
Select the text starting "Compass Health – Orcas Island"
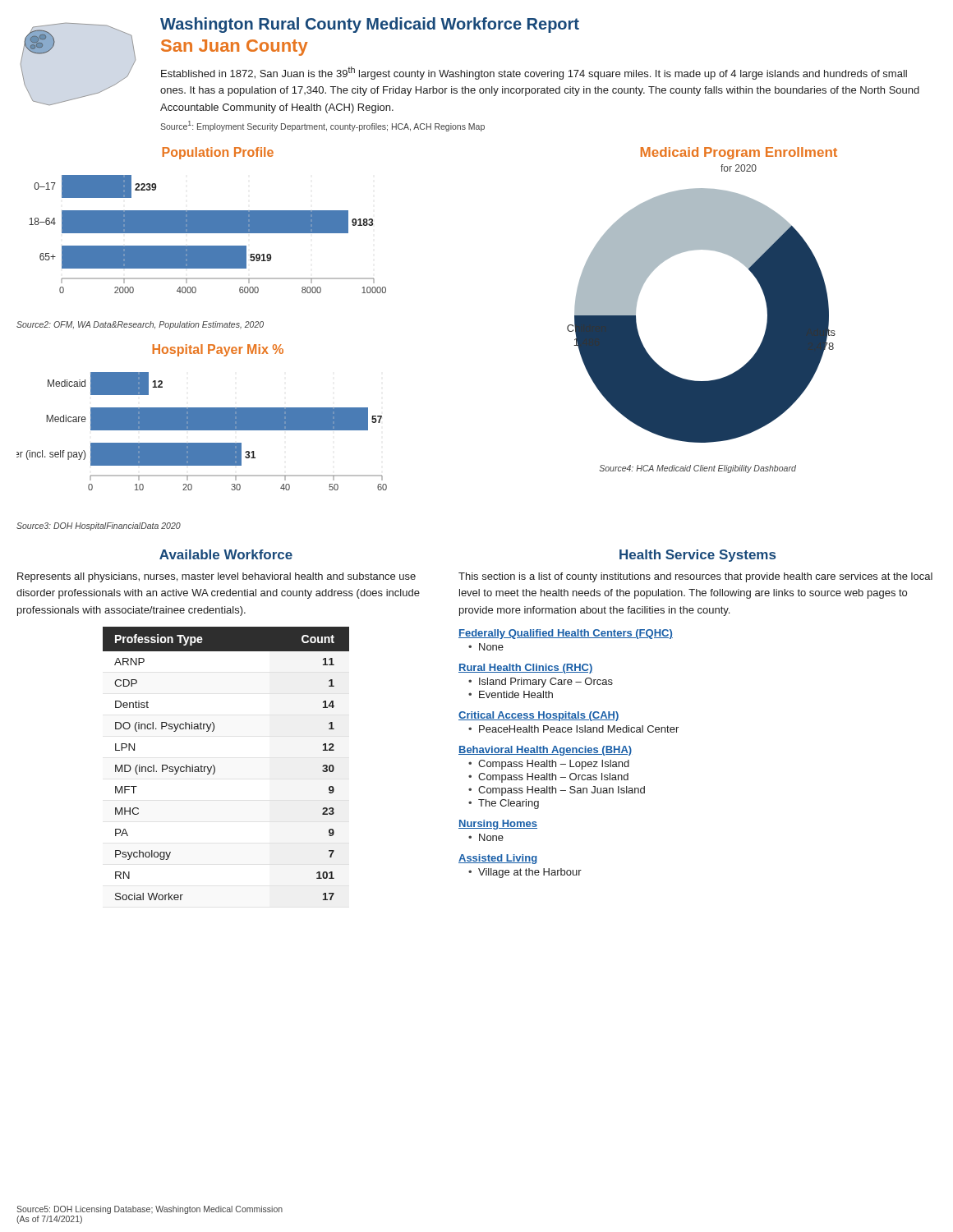click(548, 778)
